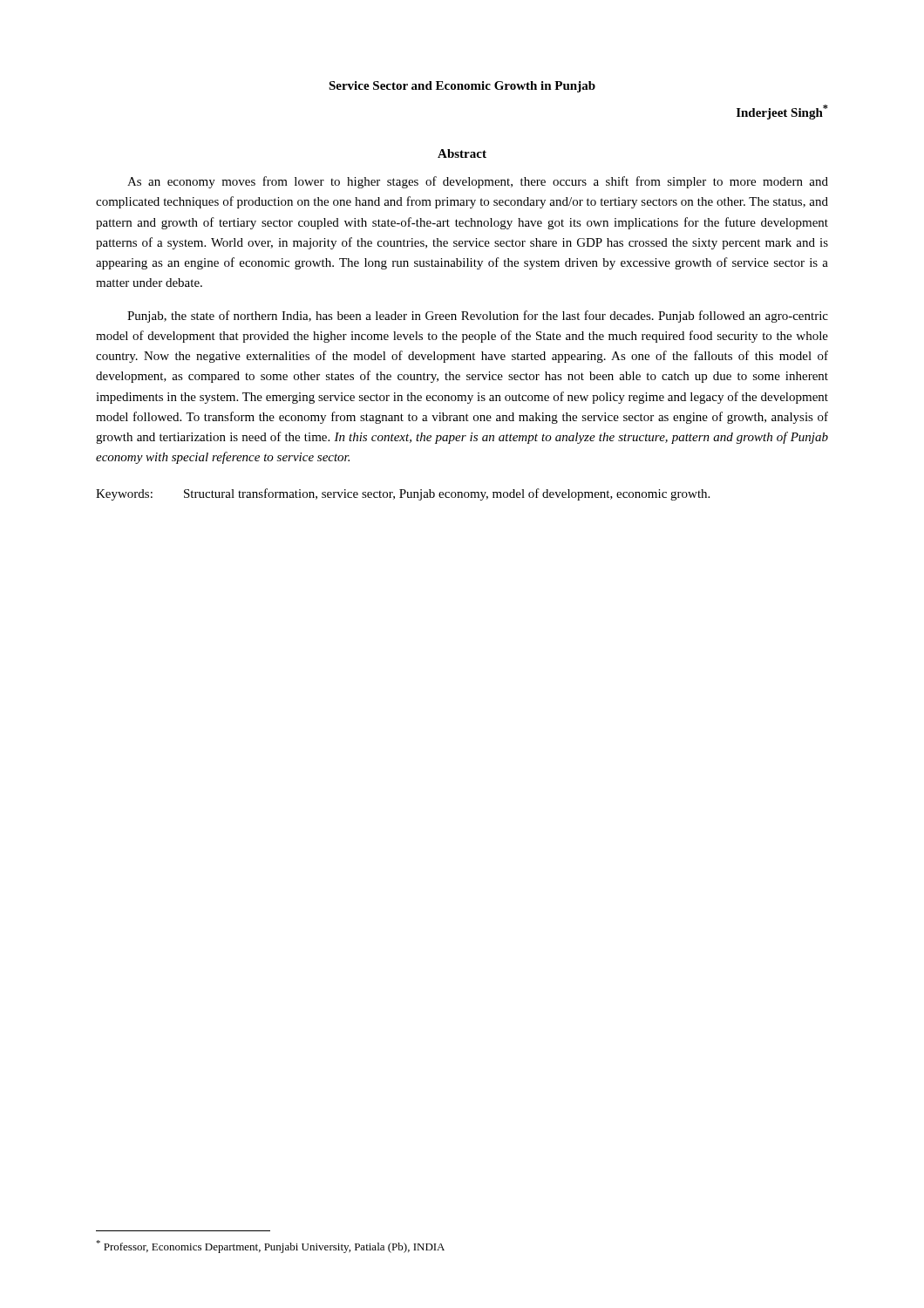Locate the text block with the text "Punjab, the state of northern India, has"

click(x=462, y=386)
